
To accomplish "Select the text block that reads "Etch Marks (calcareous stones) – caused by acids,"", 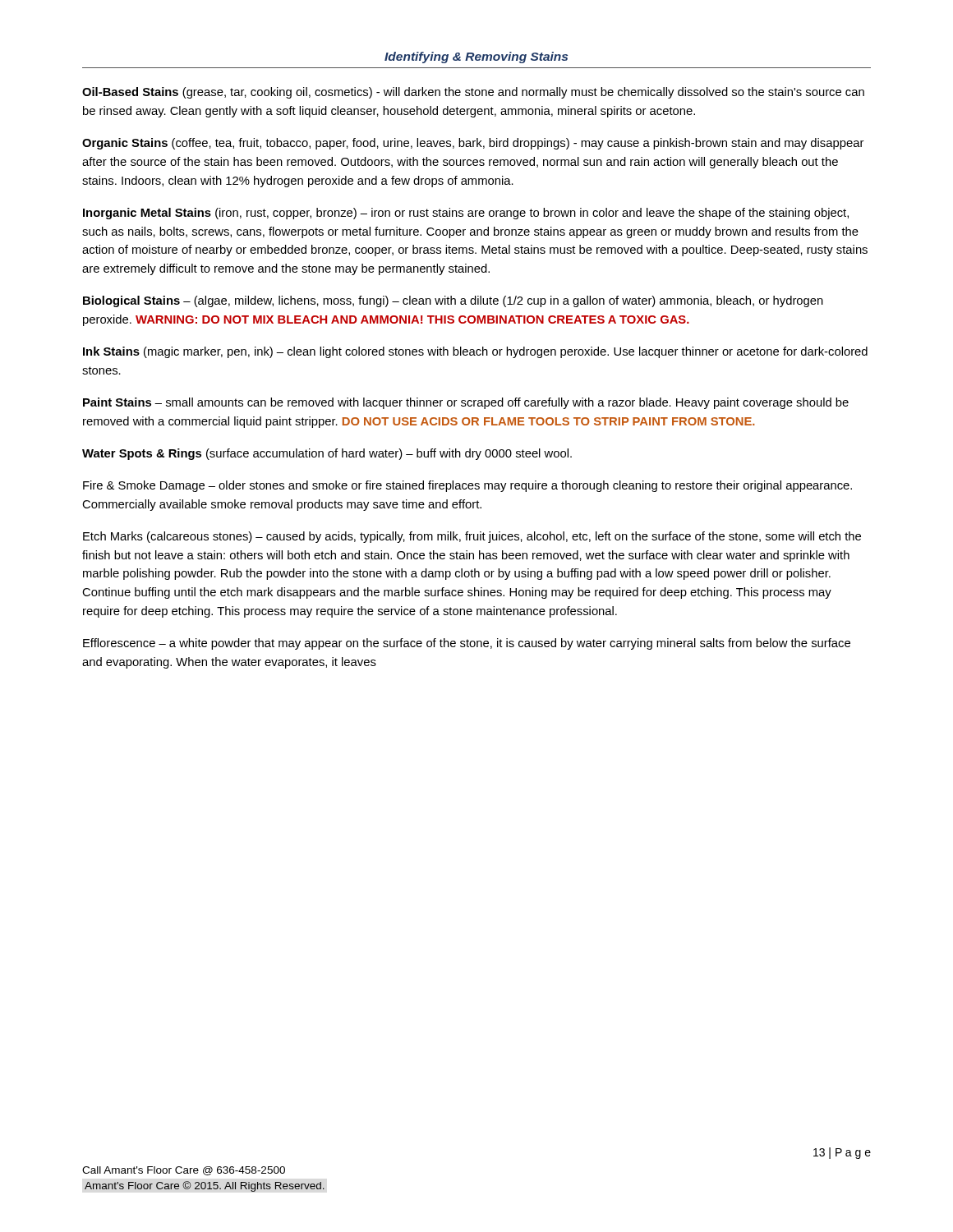I will click(x=476, y=574).
